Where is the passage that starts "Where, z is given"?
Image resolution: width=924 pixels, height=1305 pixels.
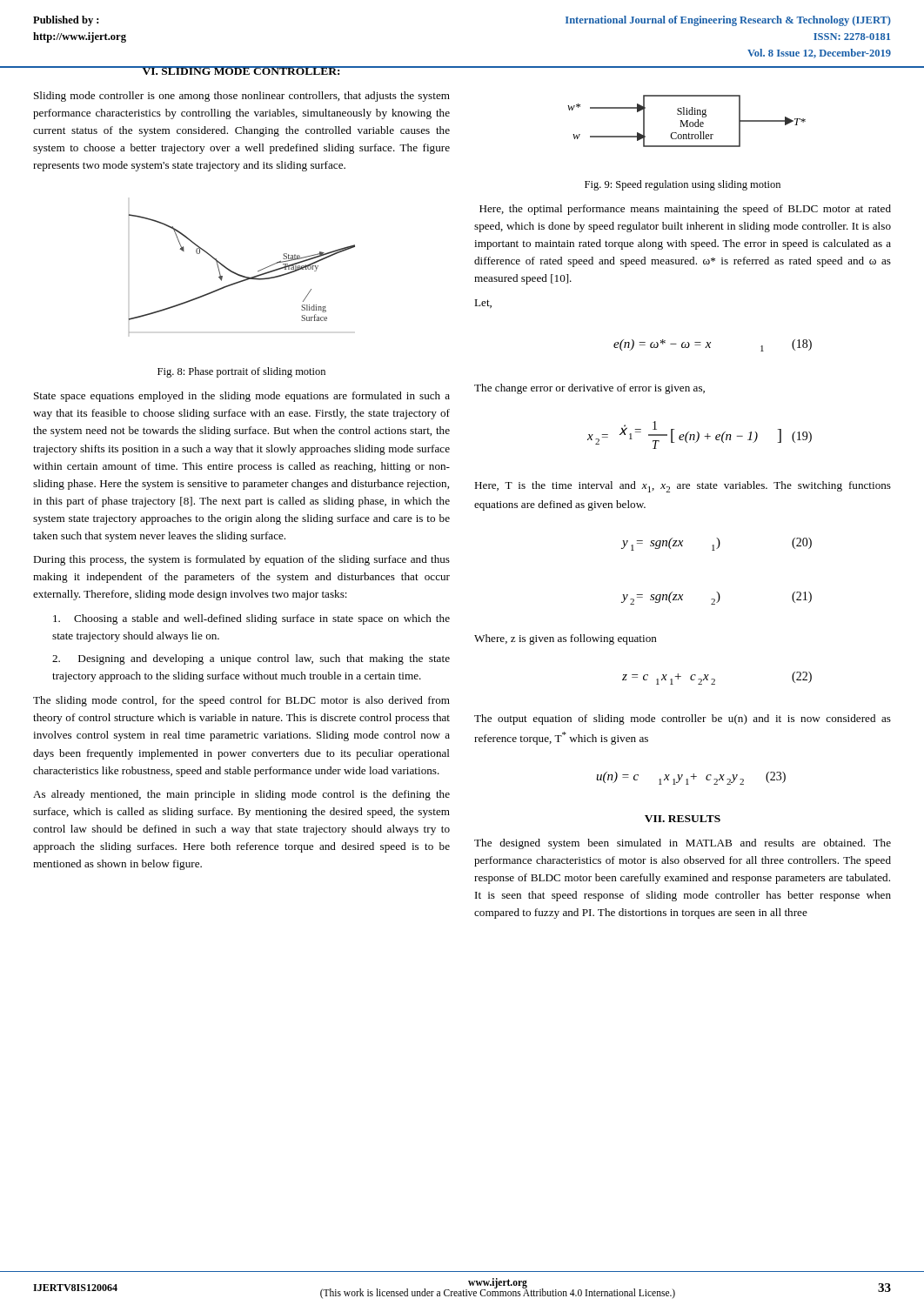[x=566, y=639]
